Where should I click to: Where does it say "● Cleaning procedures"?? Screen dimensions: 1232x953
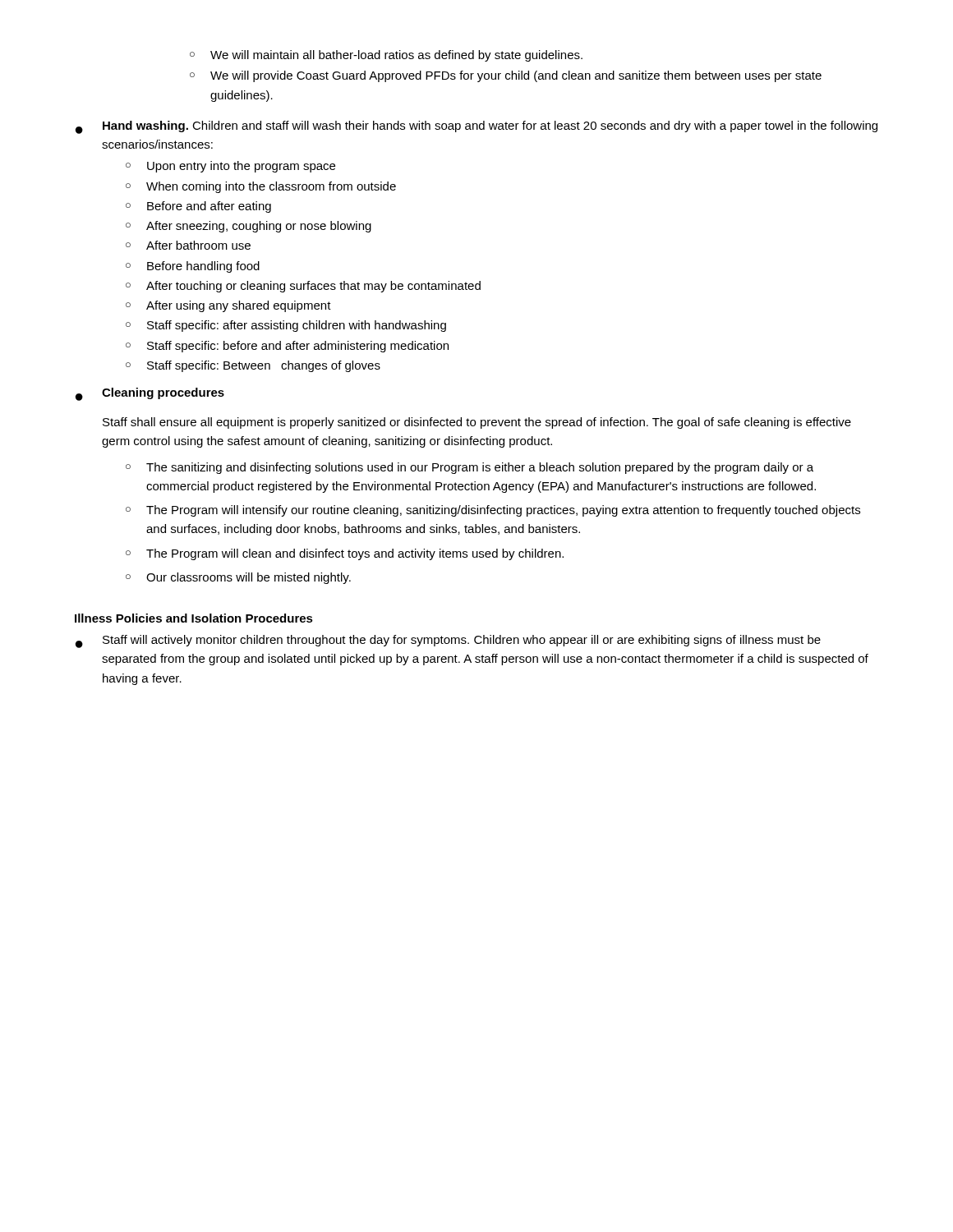click(x=150, y=394)
